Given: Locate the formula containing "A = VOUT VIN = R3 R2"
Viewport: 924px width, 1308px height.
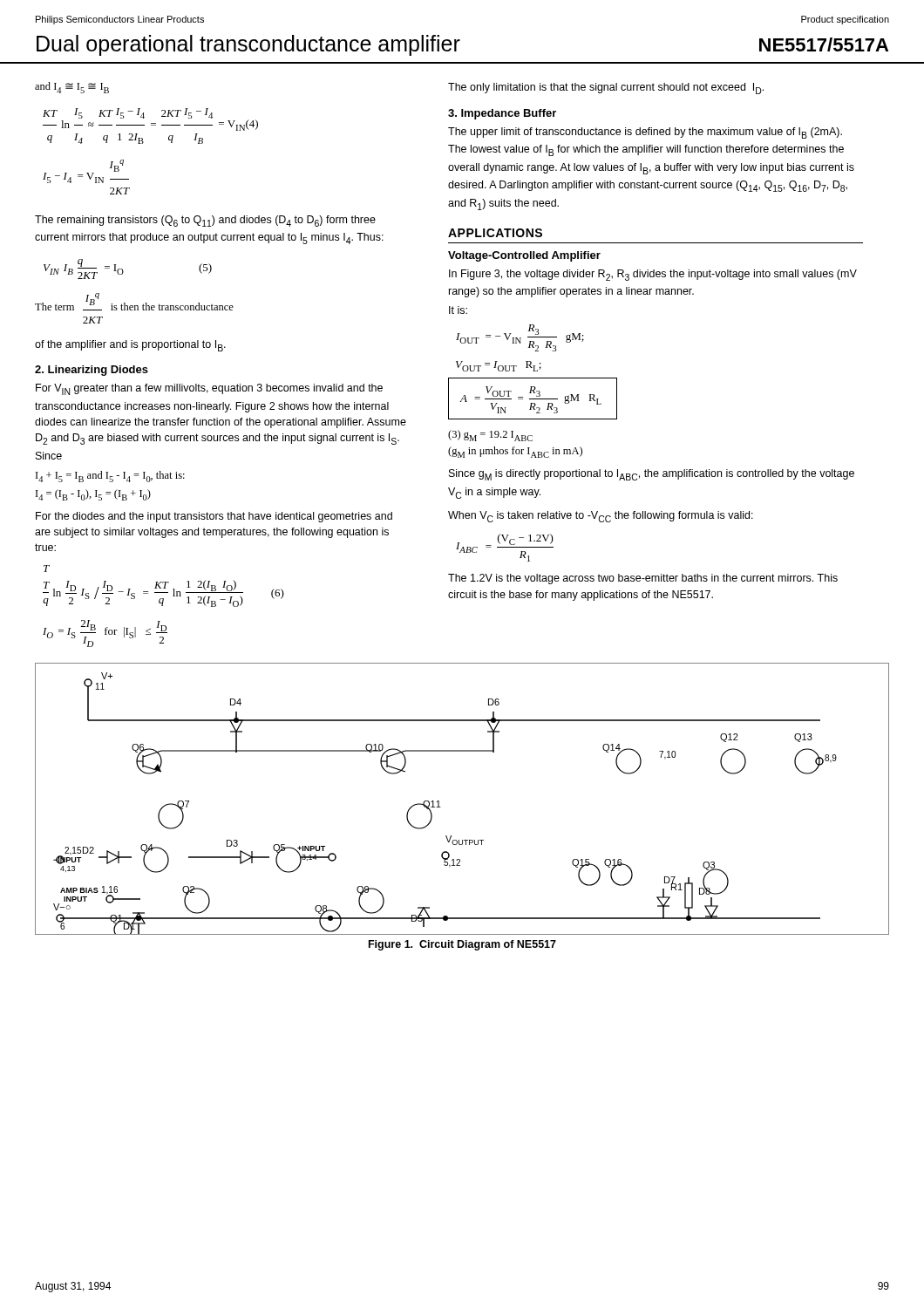Looking at the screenshot, I should point(533,399).
